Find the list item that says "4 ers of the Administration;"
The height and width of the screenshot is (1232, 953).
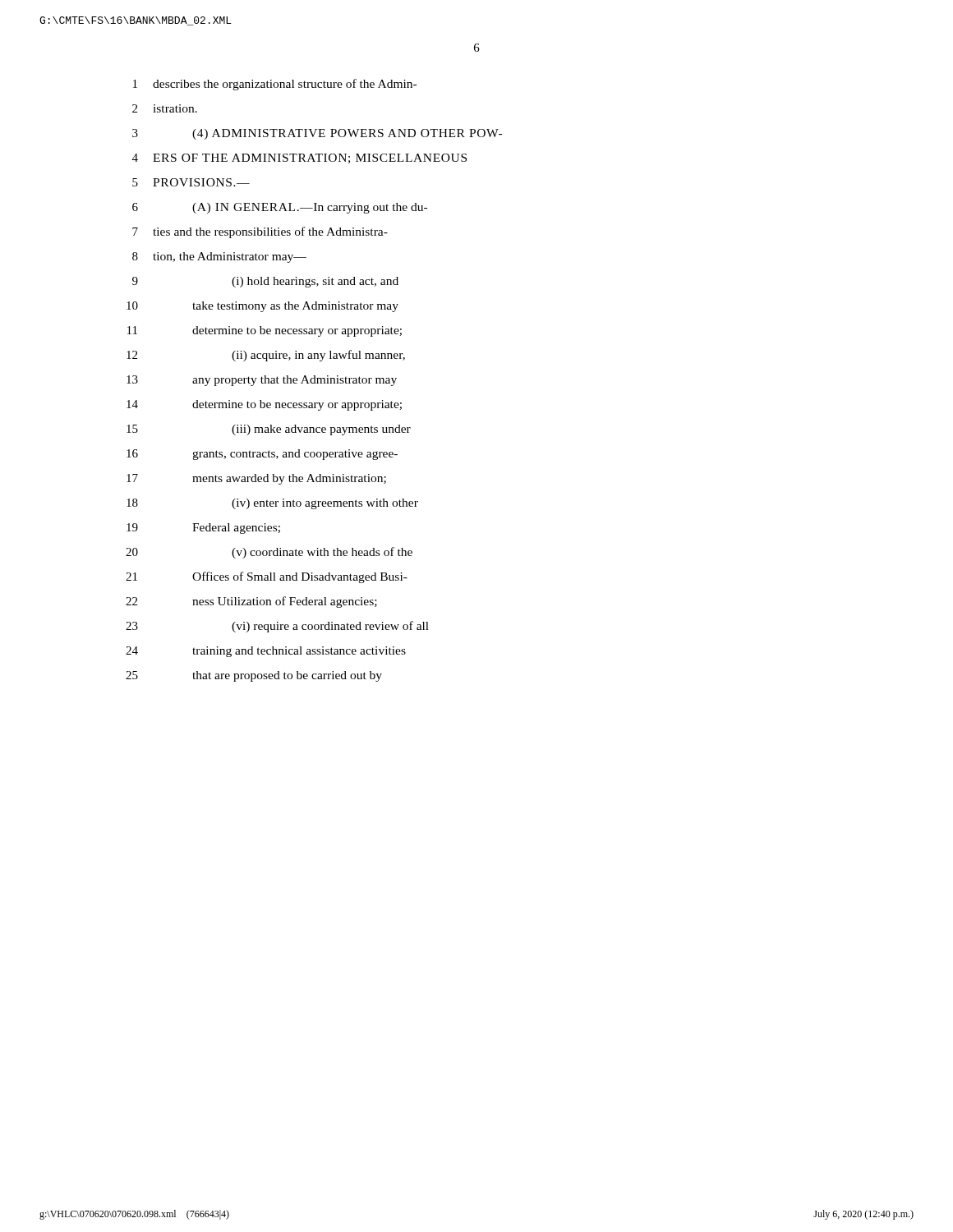[476, 158]
